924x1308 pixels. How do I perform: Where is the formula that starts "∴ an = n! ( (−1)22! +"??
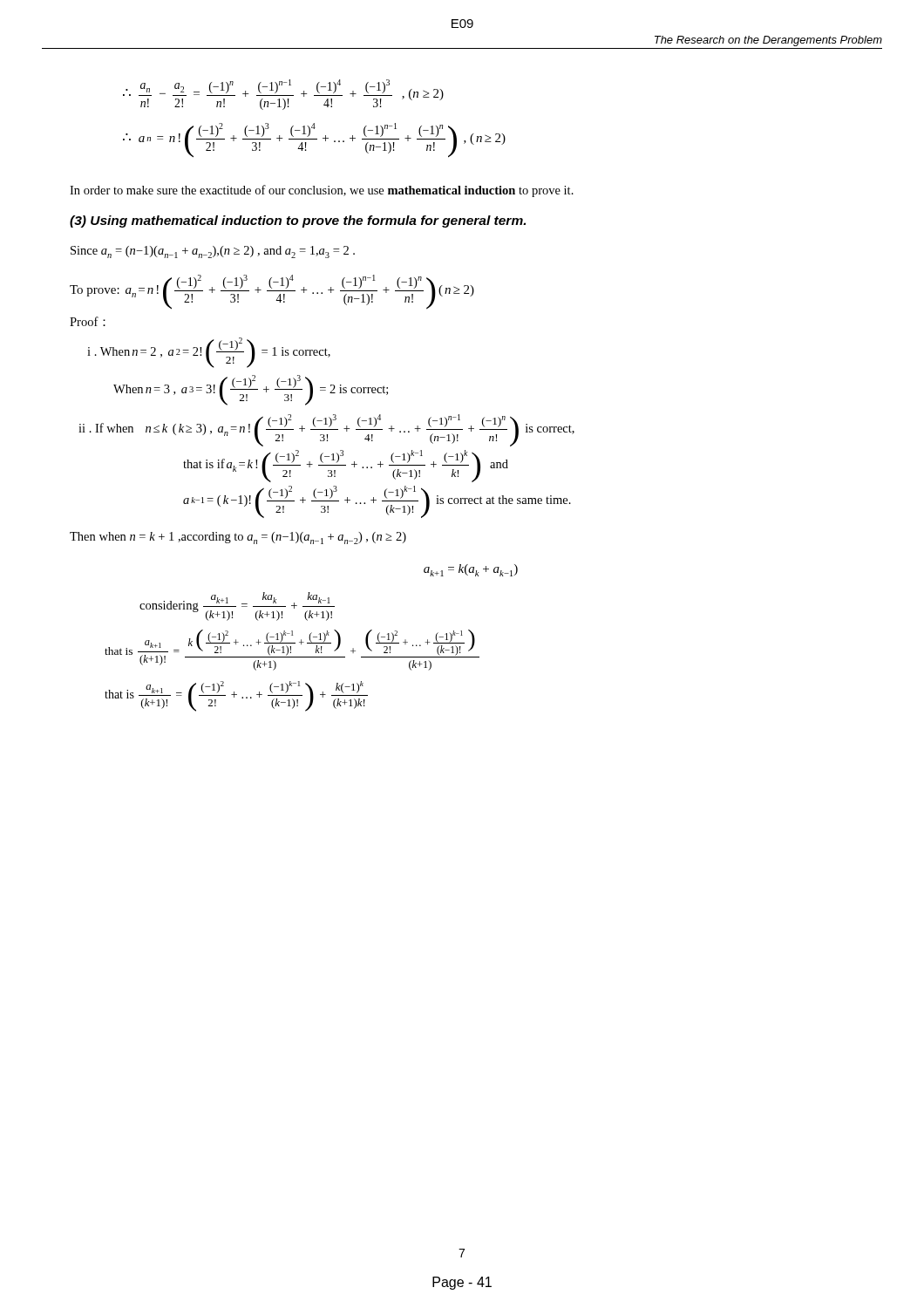314,138
